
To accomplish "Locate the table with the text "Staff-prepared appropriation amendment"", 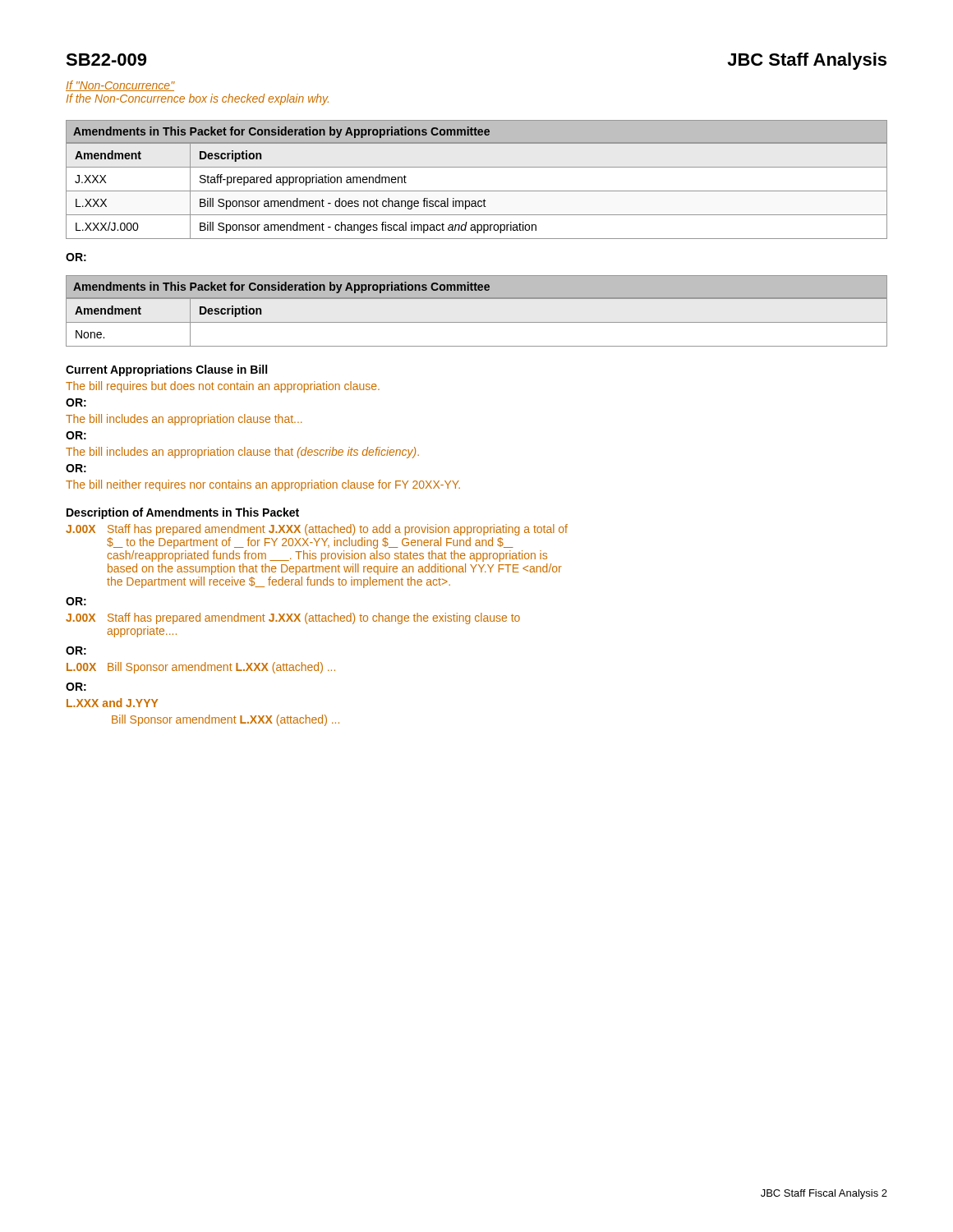I will [x=476, y=191].
